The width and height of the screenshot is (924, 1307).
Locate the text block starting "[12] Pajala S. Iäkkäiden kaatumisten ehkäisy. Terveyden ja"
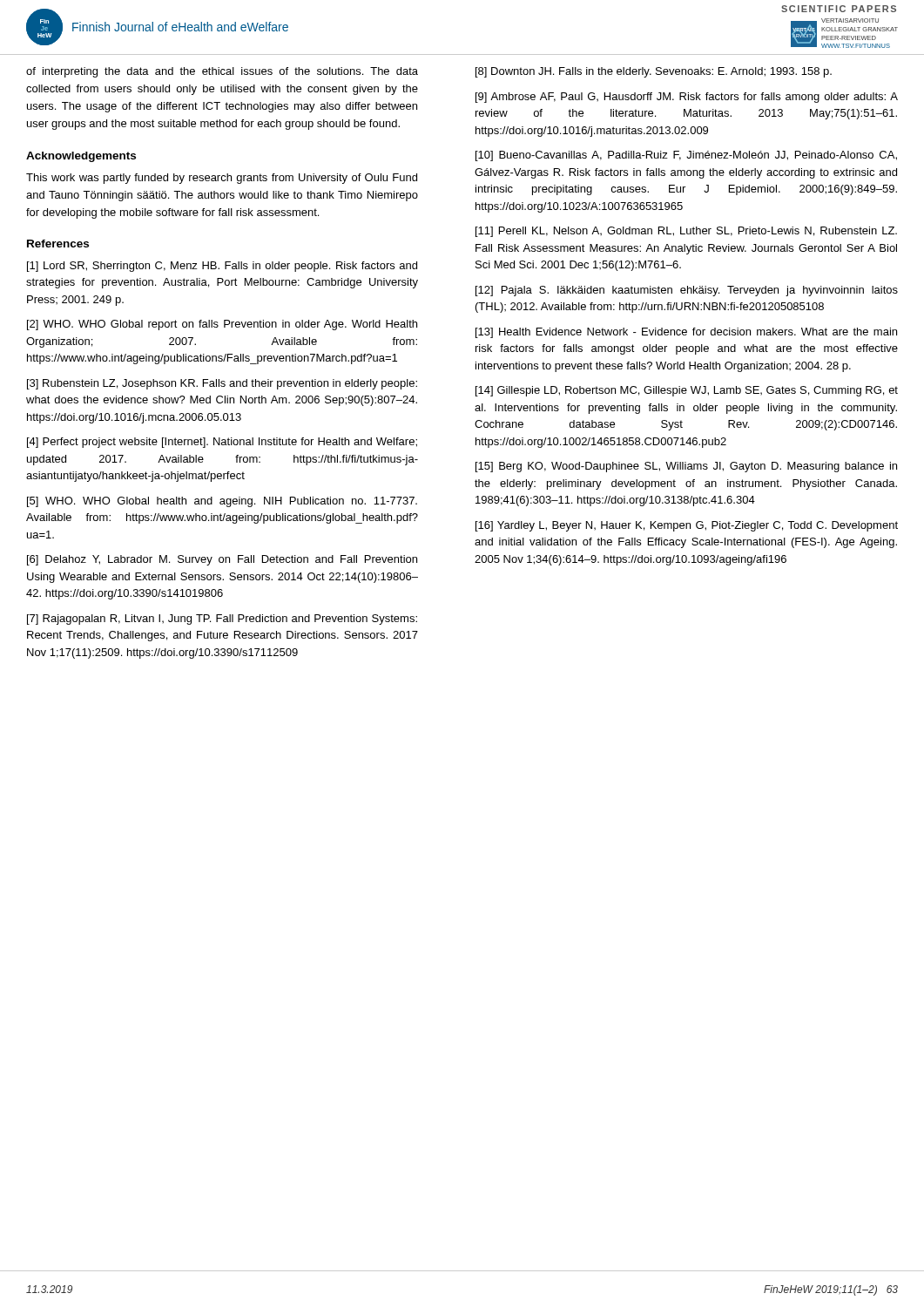pos(686,298)
